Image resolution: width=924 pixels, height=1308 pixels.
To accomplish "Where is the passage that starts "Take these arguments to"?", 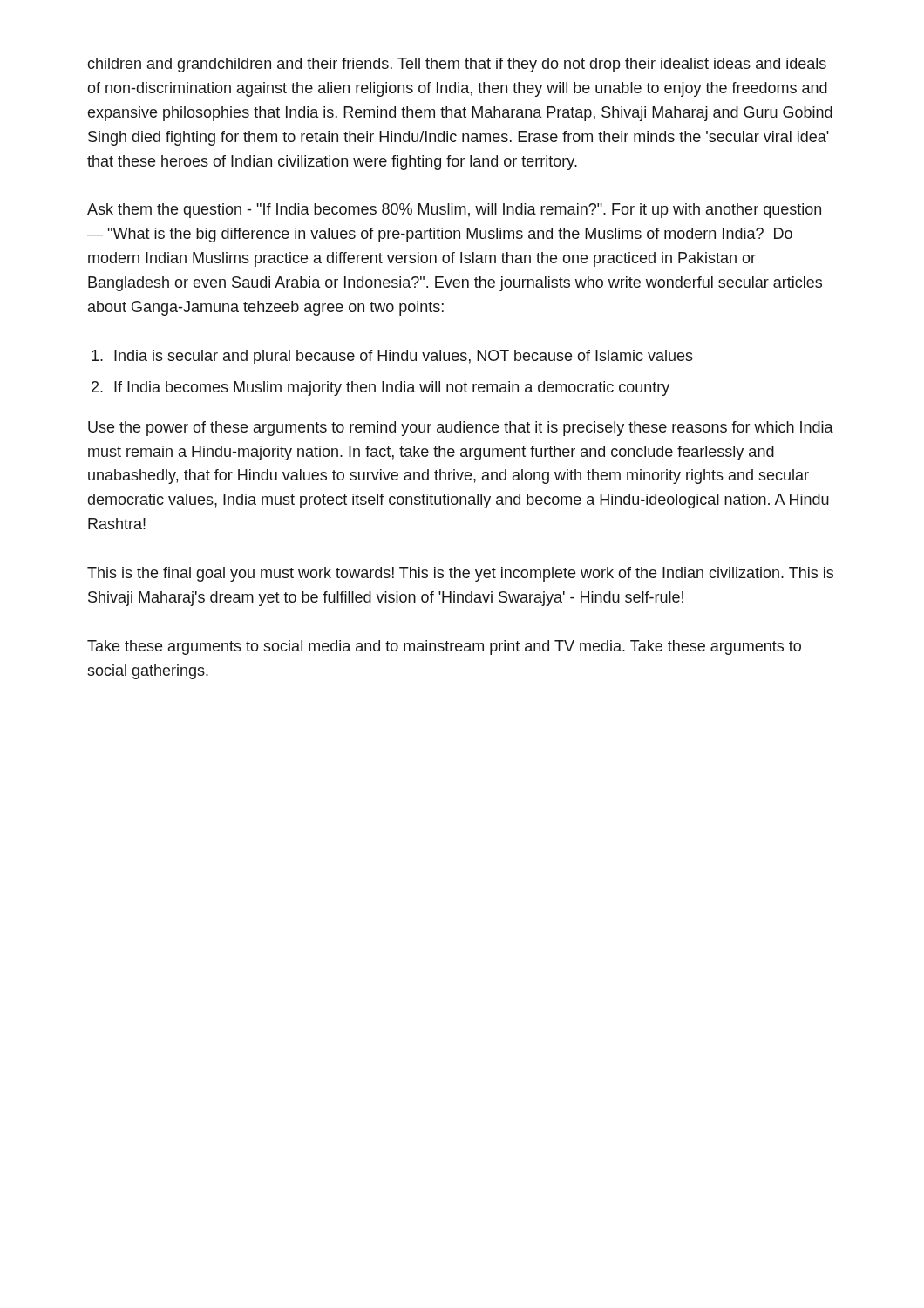I will pyautogui.click(x=444, y=658).
